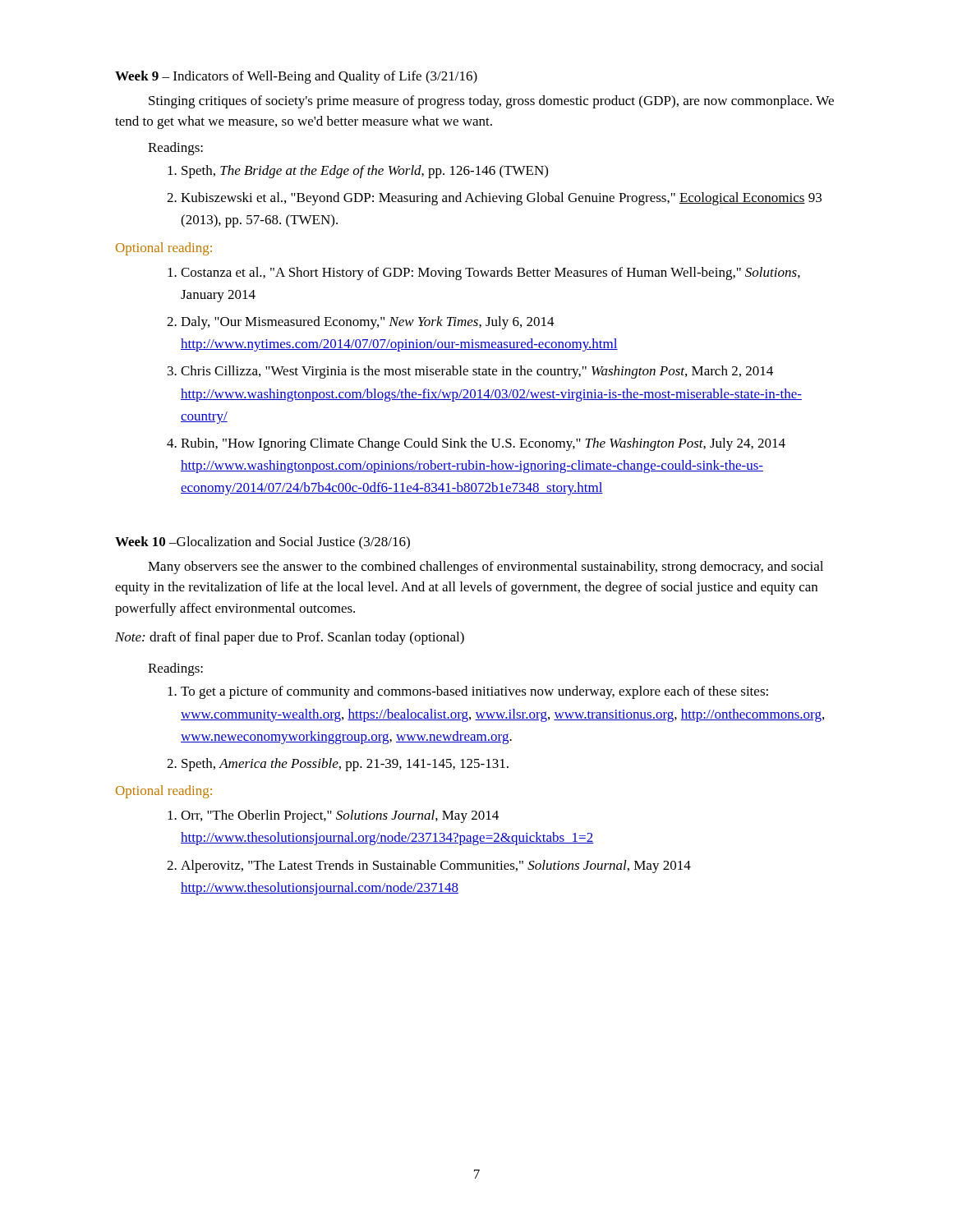This screenshot has width=953, height=1232.
Task: Select the element starting "Rubin, "How Ignoring Climate"
Action: pyautogui.click(x=483, y=465)
